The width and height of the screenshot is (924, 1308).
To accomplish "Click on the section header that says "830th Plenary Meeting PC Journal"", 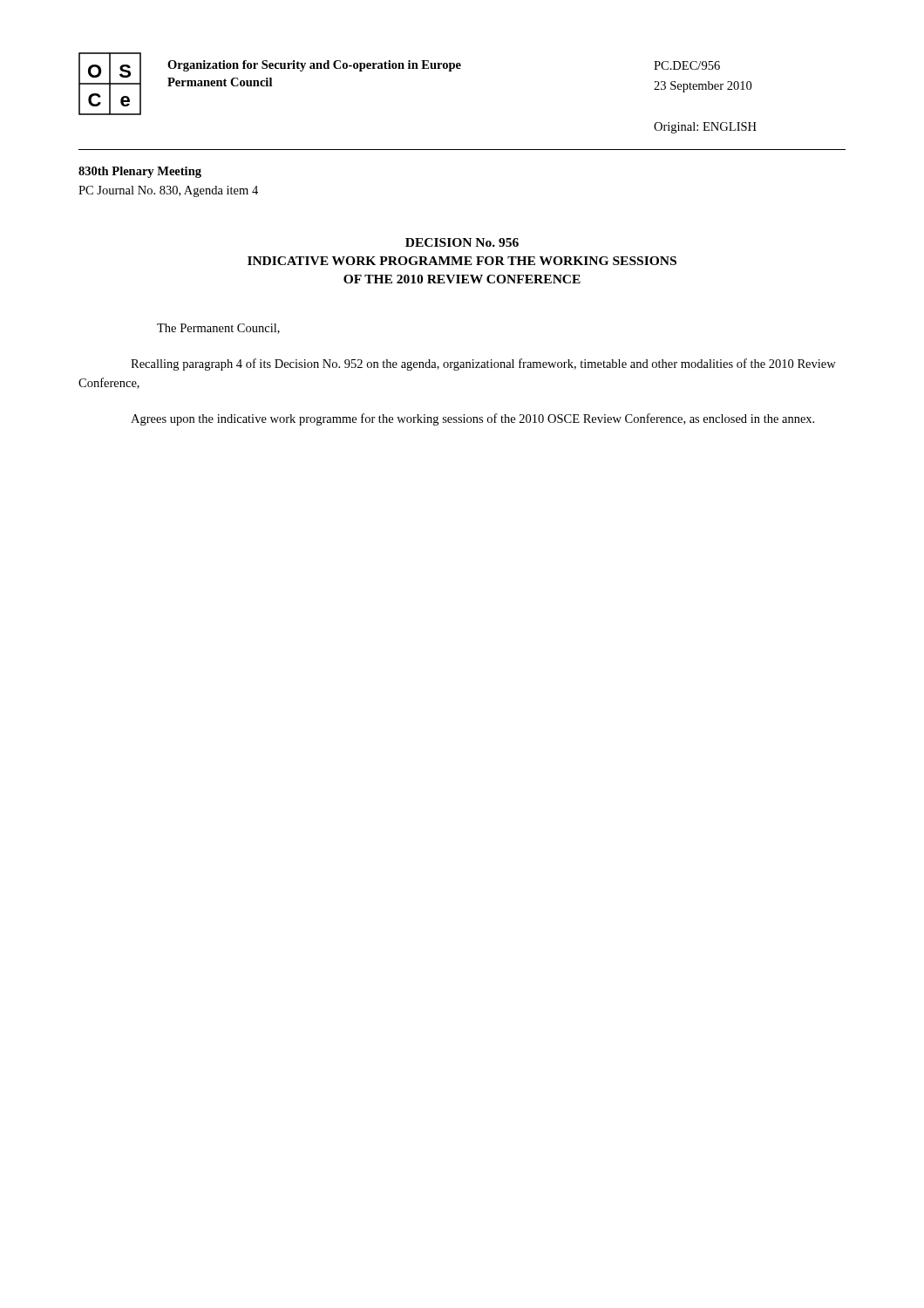I will coord(168,180).
